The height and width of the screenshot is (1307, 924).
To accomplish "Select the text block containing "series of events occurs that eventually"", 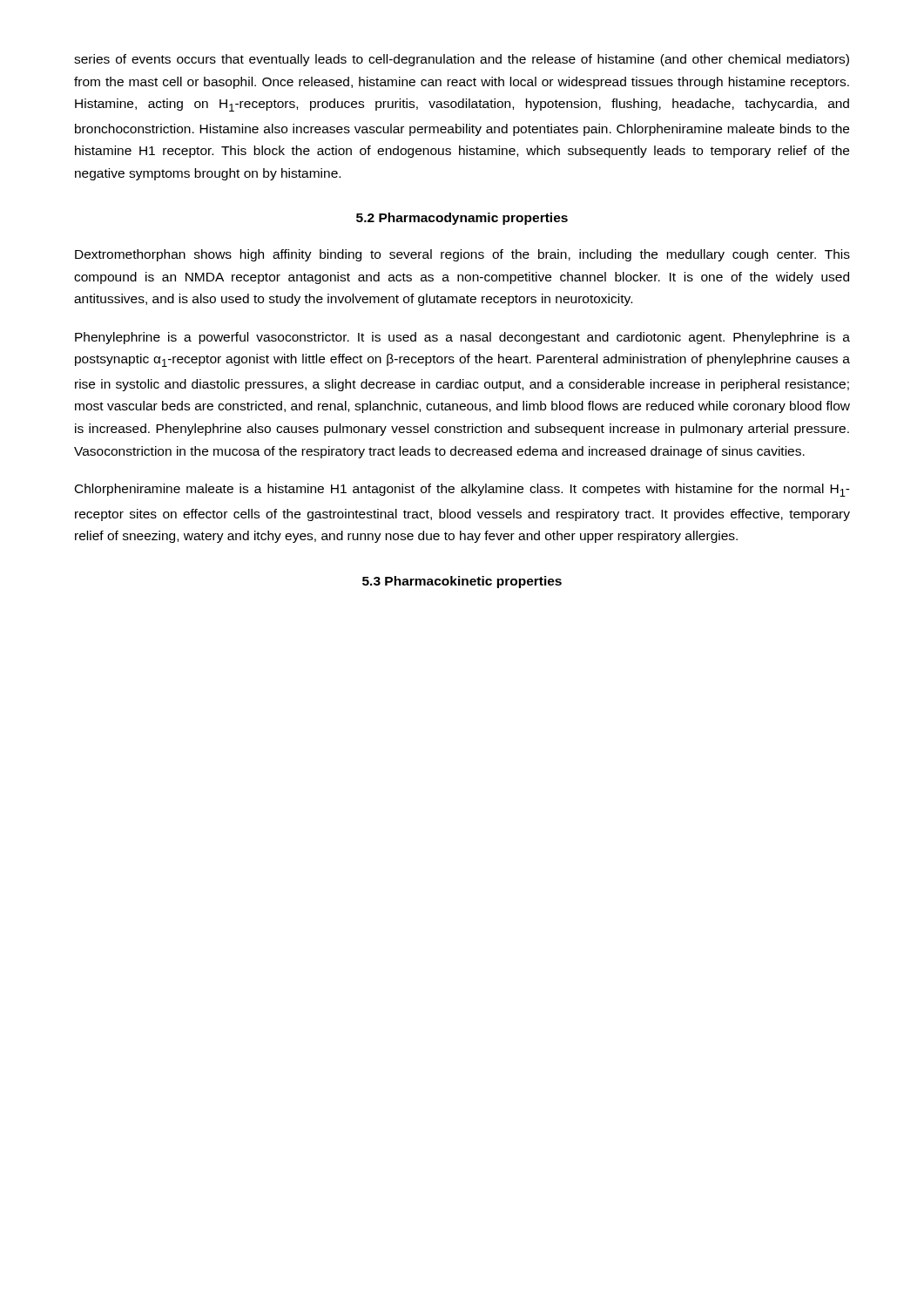I will click(462, 116).
